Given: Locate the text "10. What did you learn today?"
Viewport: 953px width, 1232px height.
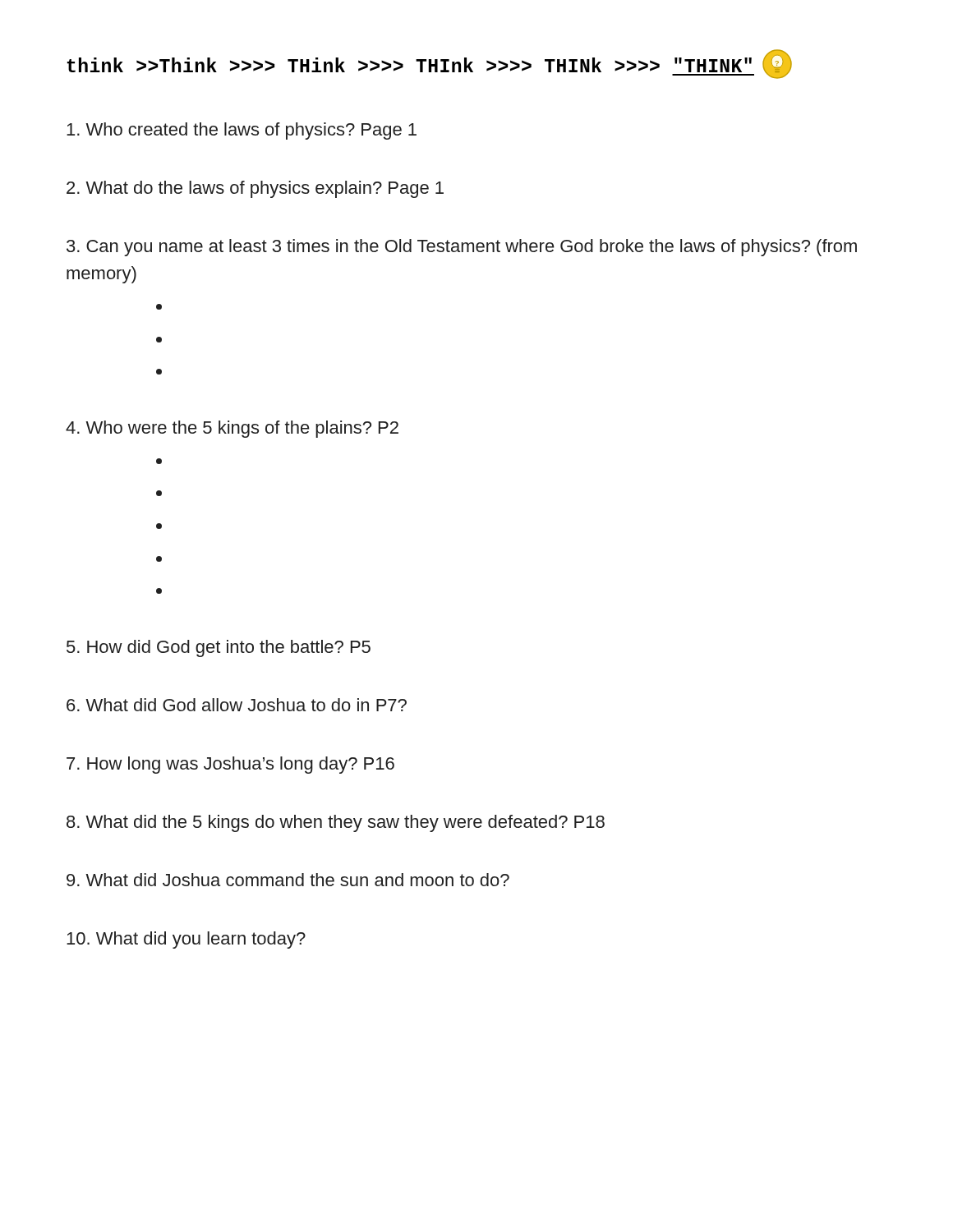Looking at the screenshot, I should click(x=186, y=938).
